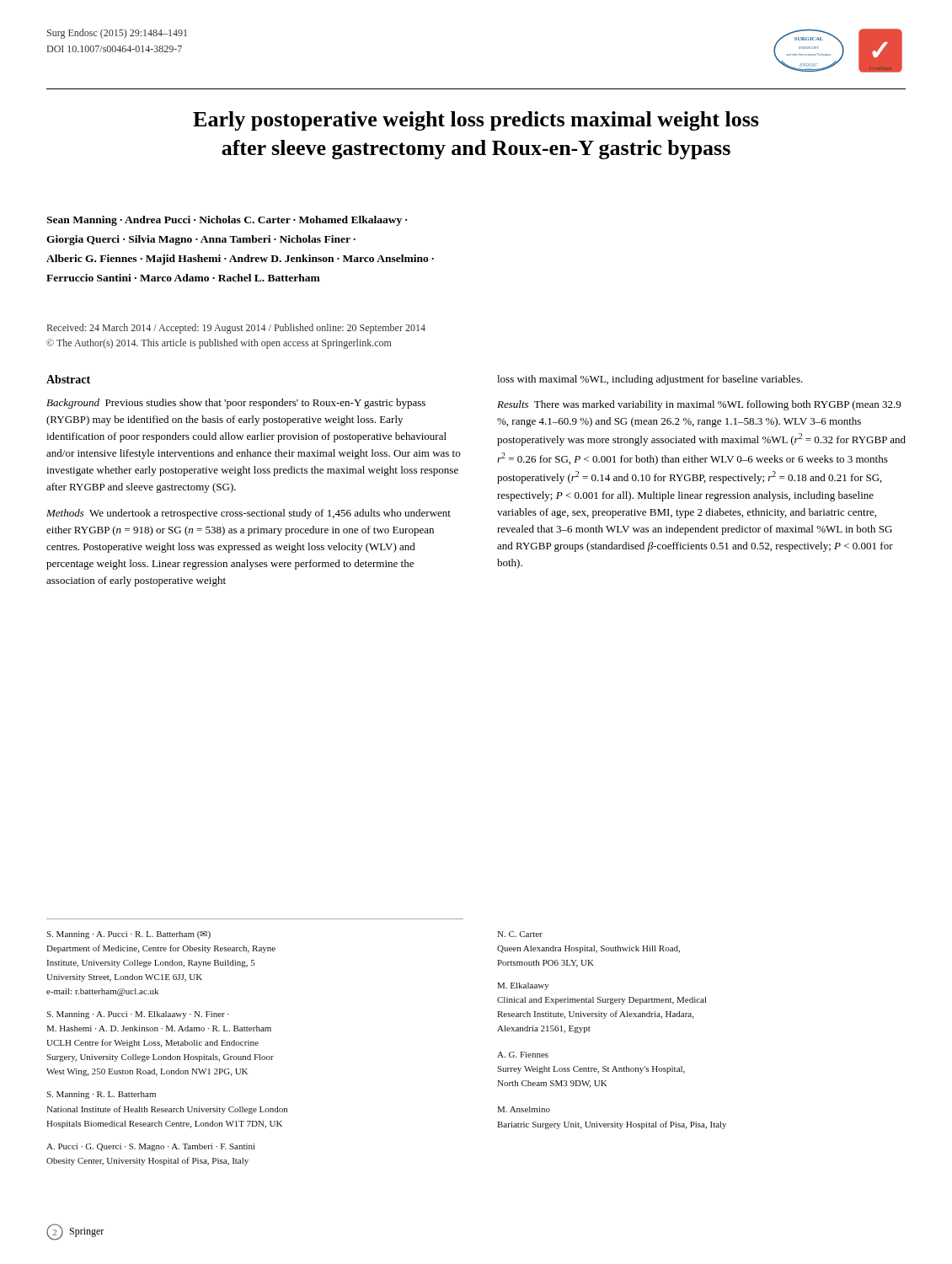Find the block on this page that starts "M. Elkalaawy Clinical and Experimental"
The width and height of the screenshot is (952, 1264).
tap(602, 1007)
